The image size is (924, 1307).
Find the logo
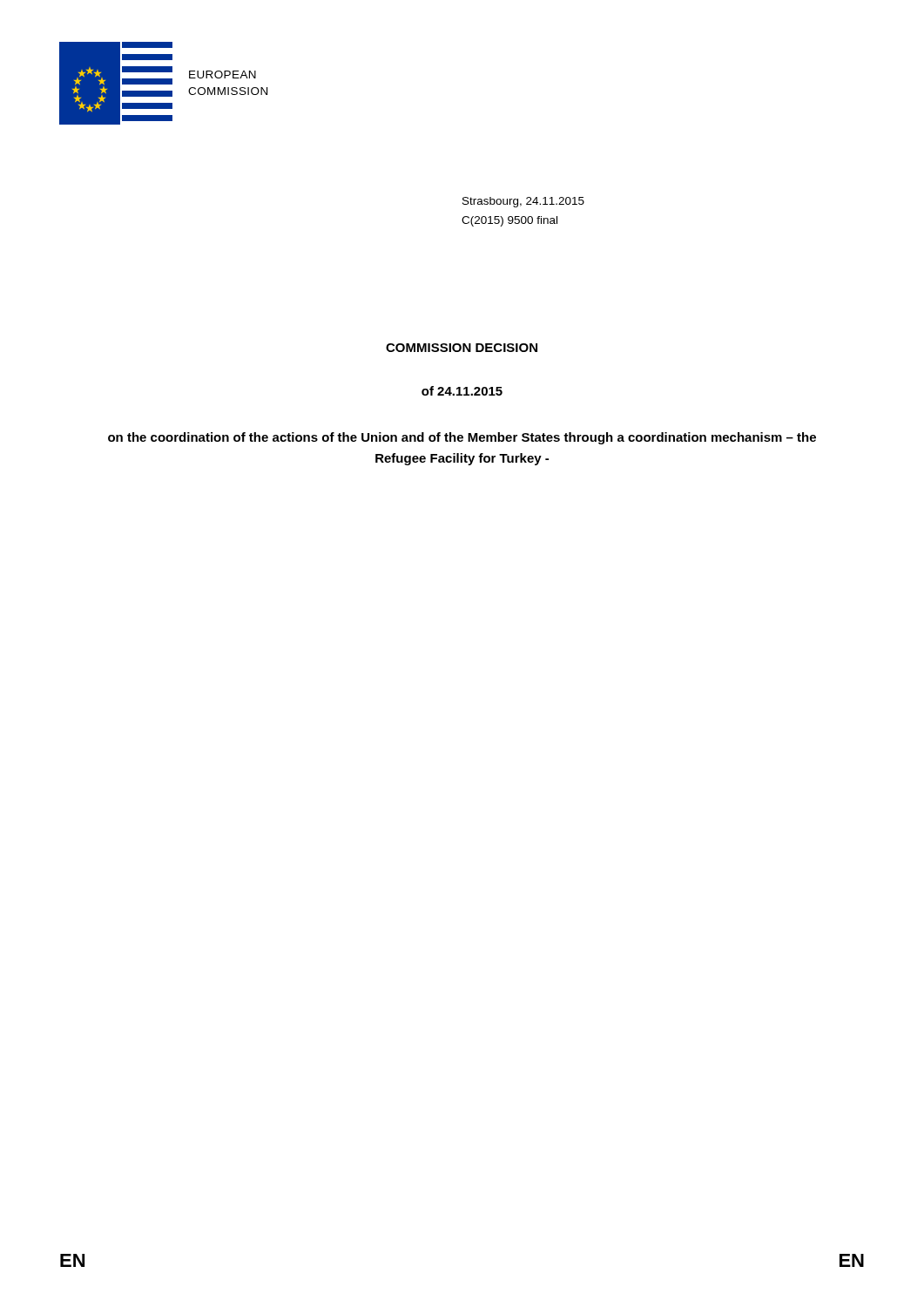pos(164,83)
